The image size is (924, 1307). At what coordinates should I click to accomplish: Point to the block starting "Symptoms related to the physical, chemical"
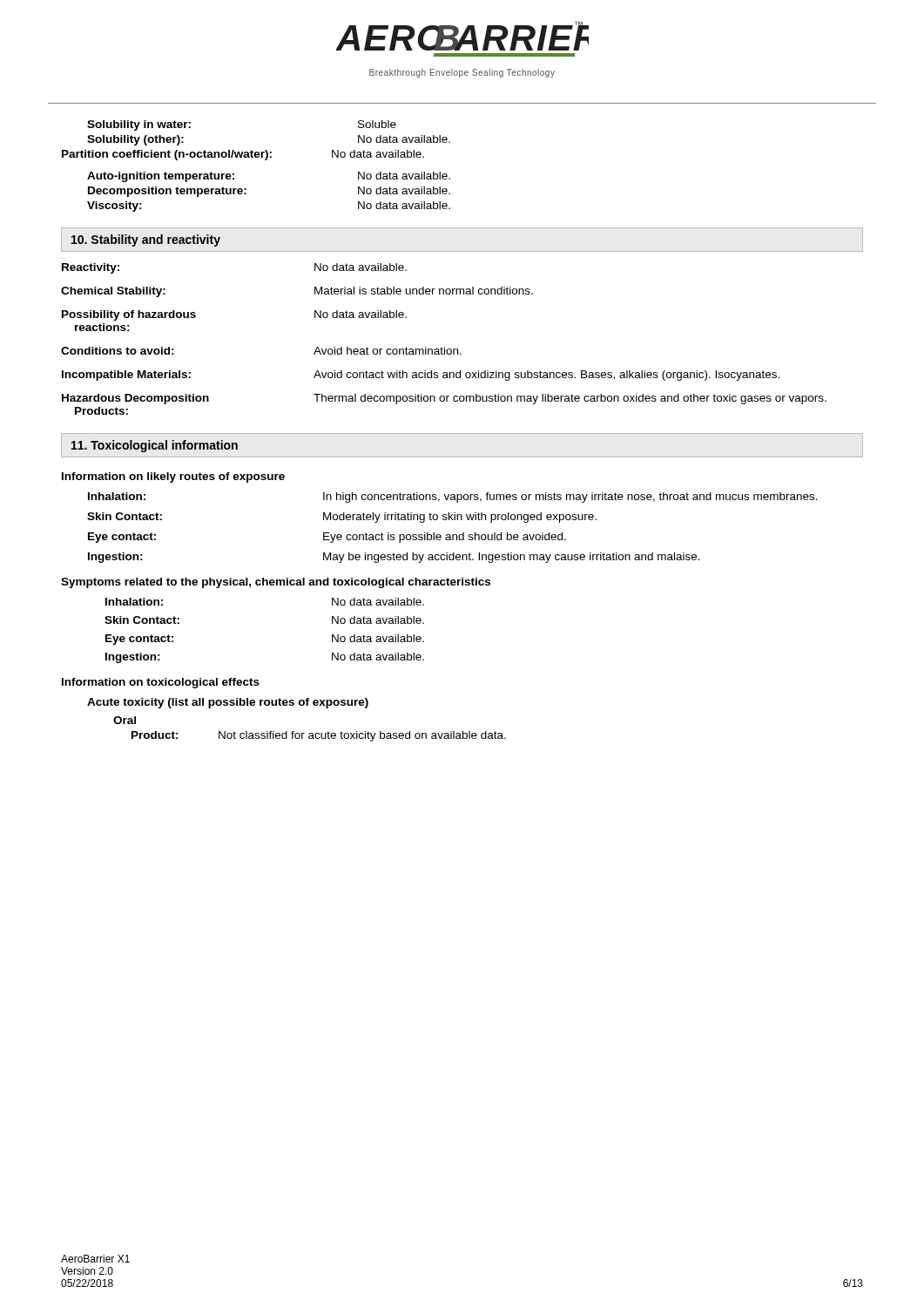click(x=276, y=582)
